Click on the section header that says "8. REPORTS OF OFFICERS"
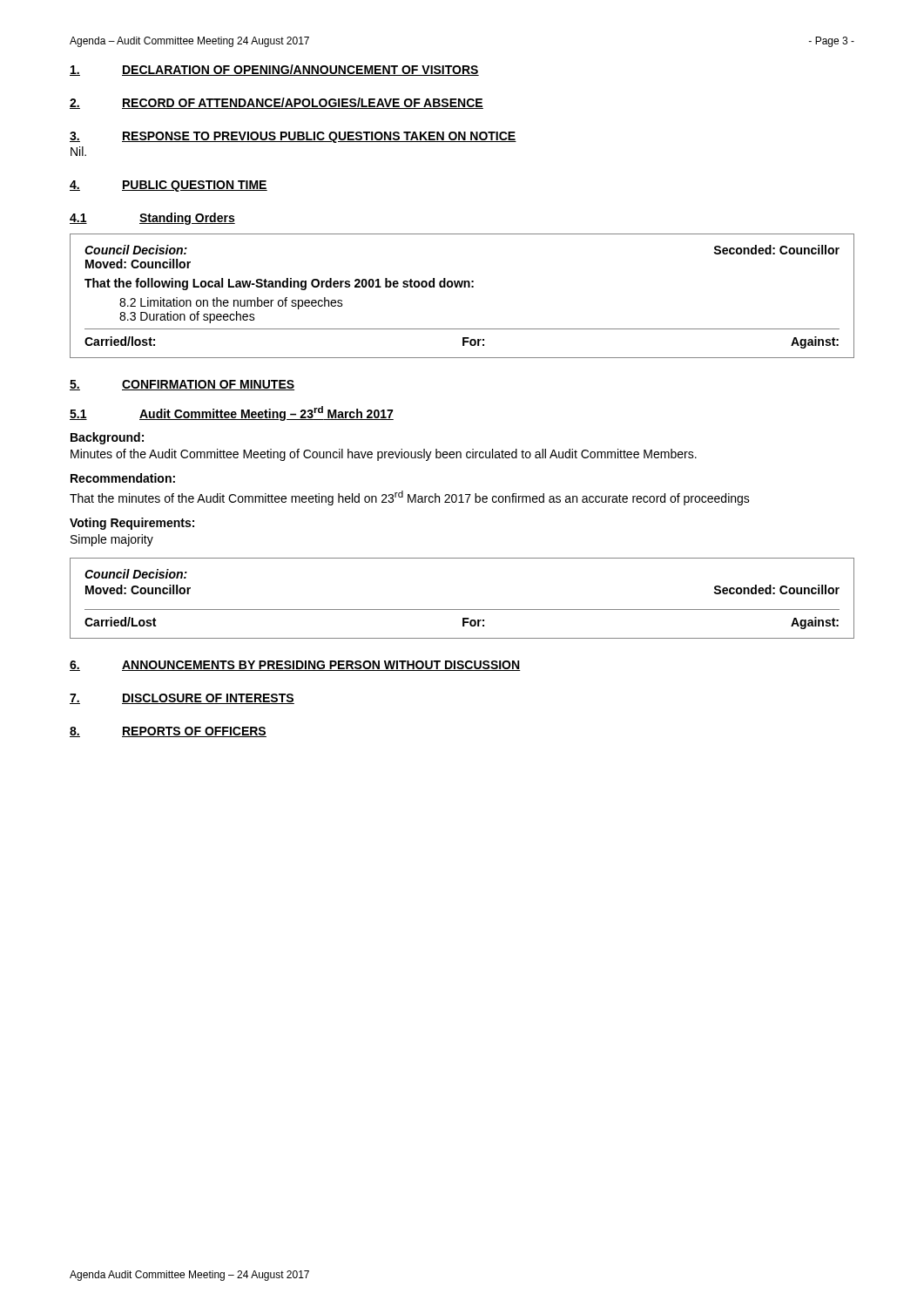Image resolution: width=924 pixels, height=1307 pixels. (x=168, y=731)
